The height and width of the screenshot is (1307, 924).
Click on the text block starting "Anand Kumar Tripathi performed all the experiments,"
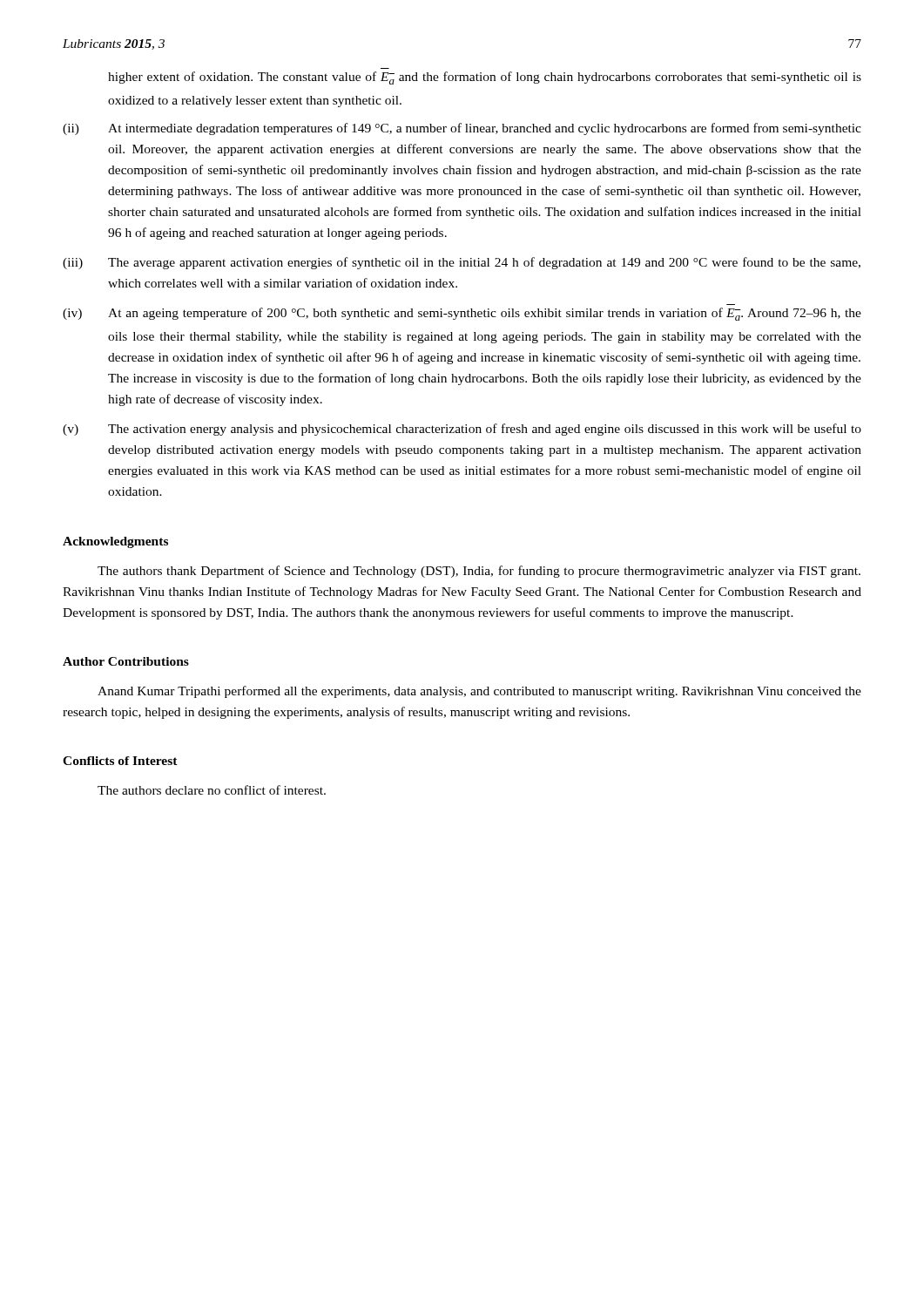click(x=462, y=701)
